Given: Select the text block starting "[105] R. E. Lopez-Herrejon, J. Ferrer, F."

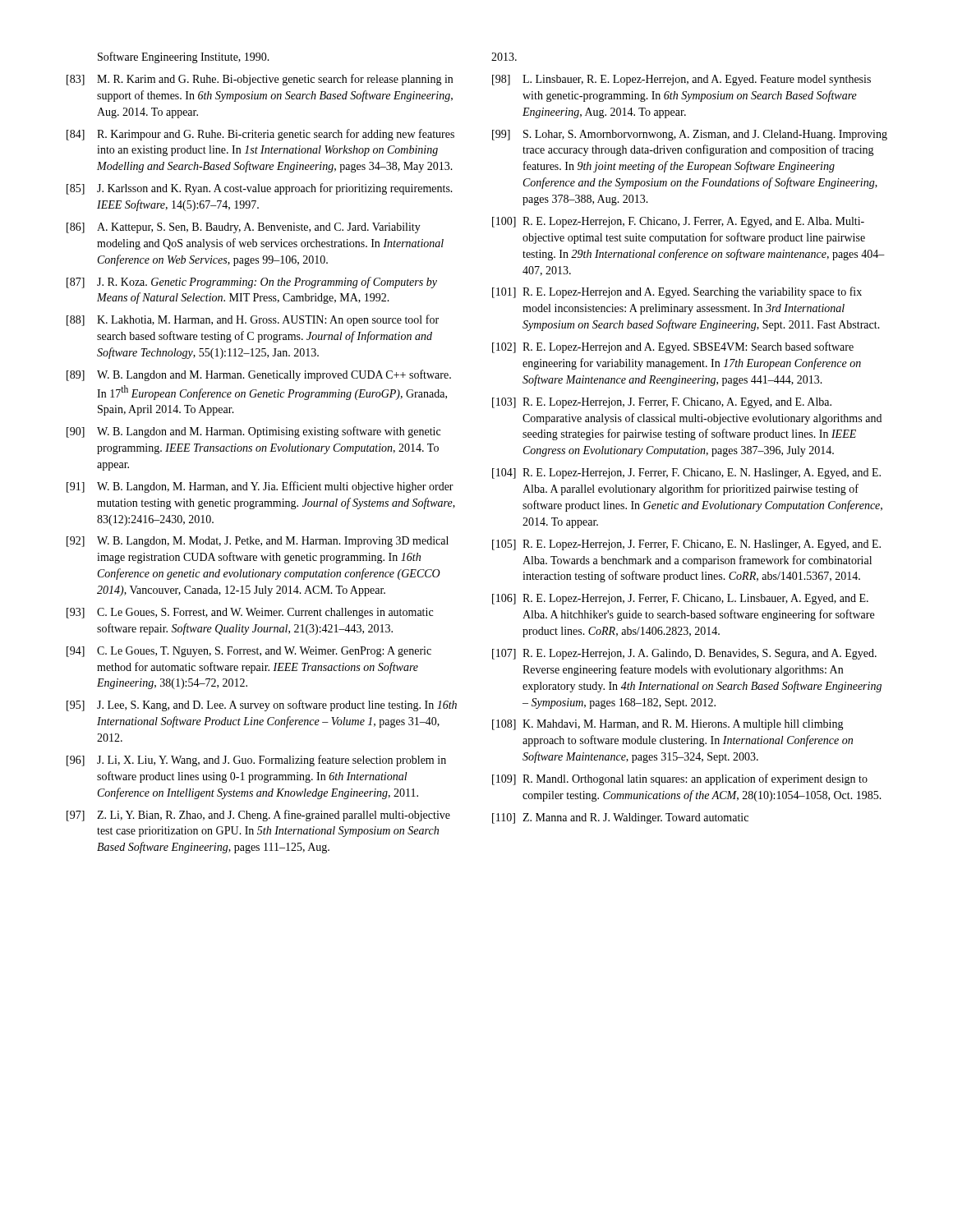Looking at the screenshot, I should [x=689, y=560].
